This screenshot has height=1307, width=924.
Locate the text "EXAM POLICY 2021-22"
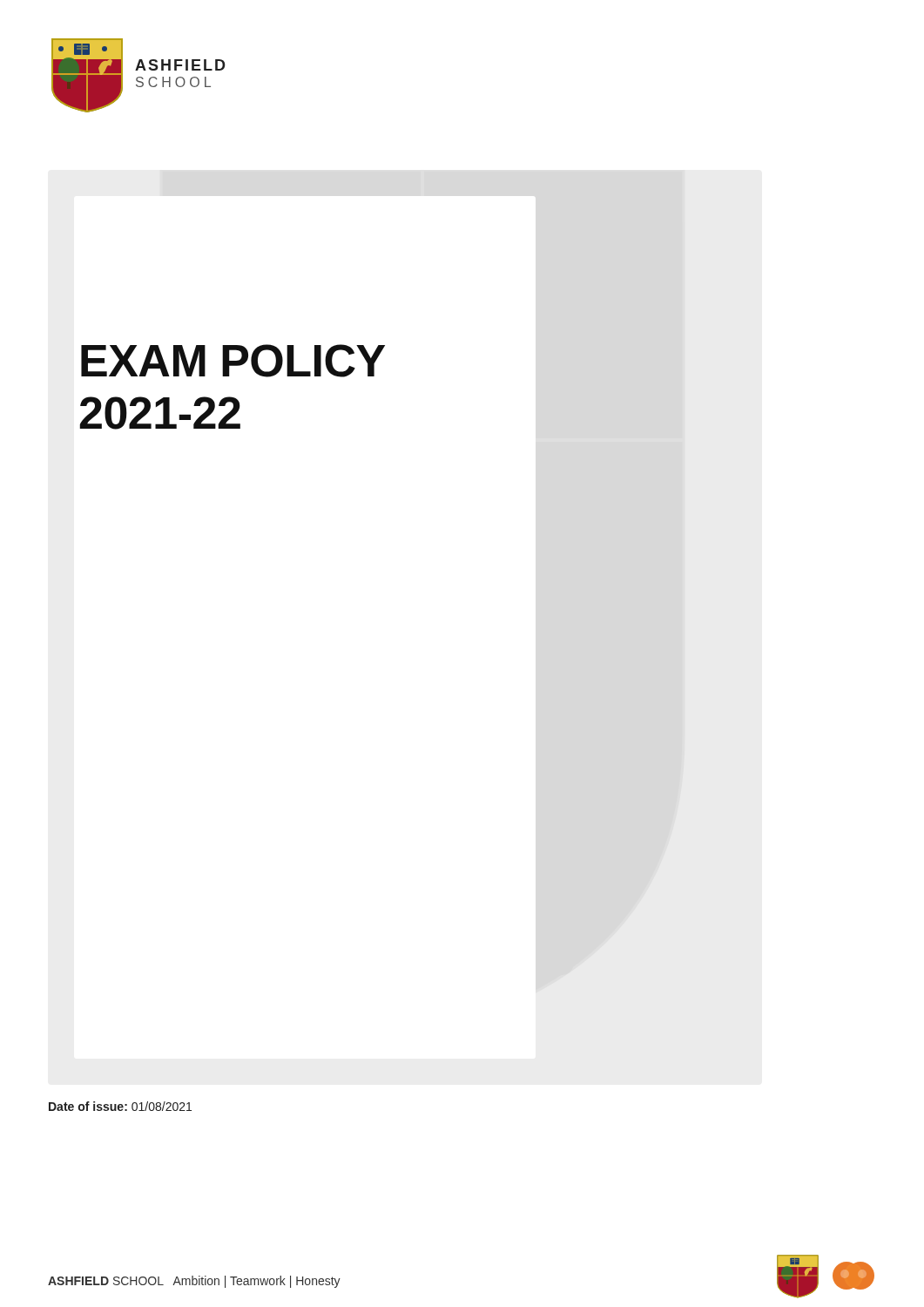point(232,387)
